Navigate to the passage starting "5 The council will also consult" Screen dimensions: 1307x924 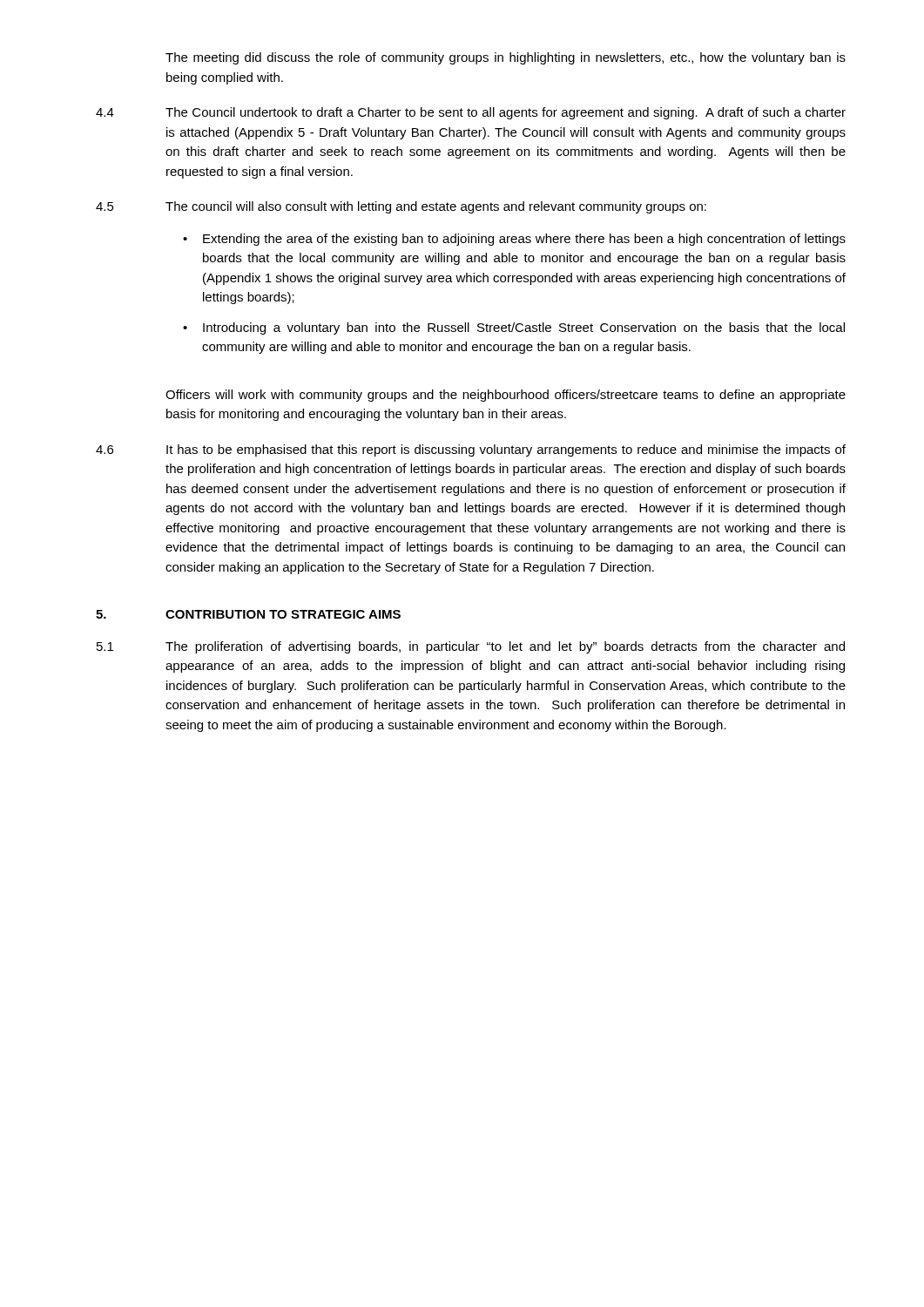471,283
